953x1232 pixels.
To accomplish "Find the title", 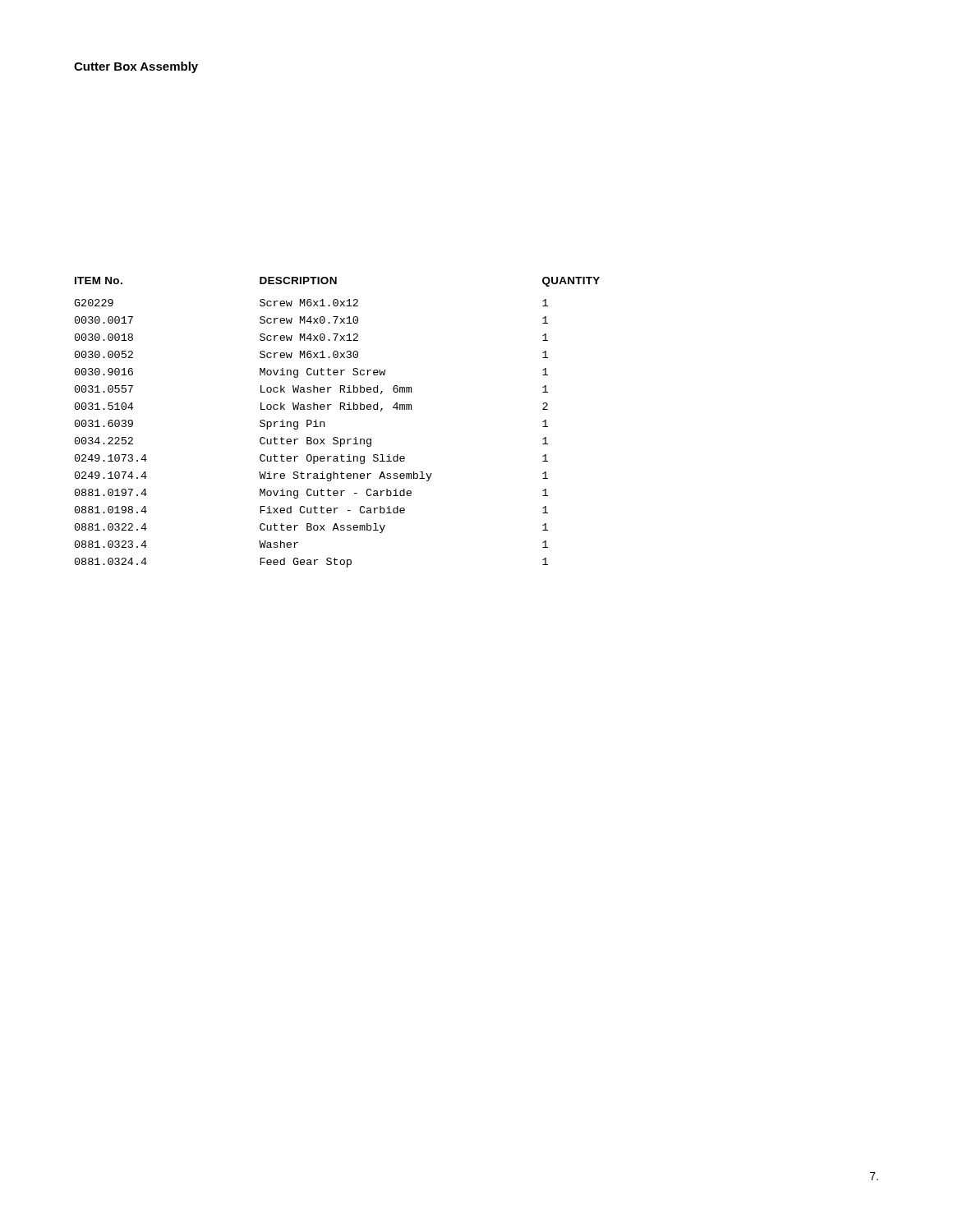I will 136,66.
